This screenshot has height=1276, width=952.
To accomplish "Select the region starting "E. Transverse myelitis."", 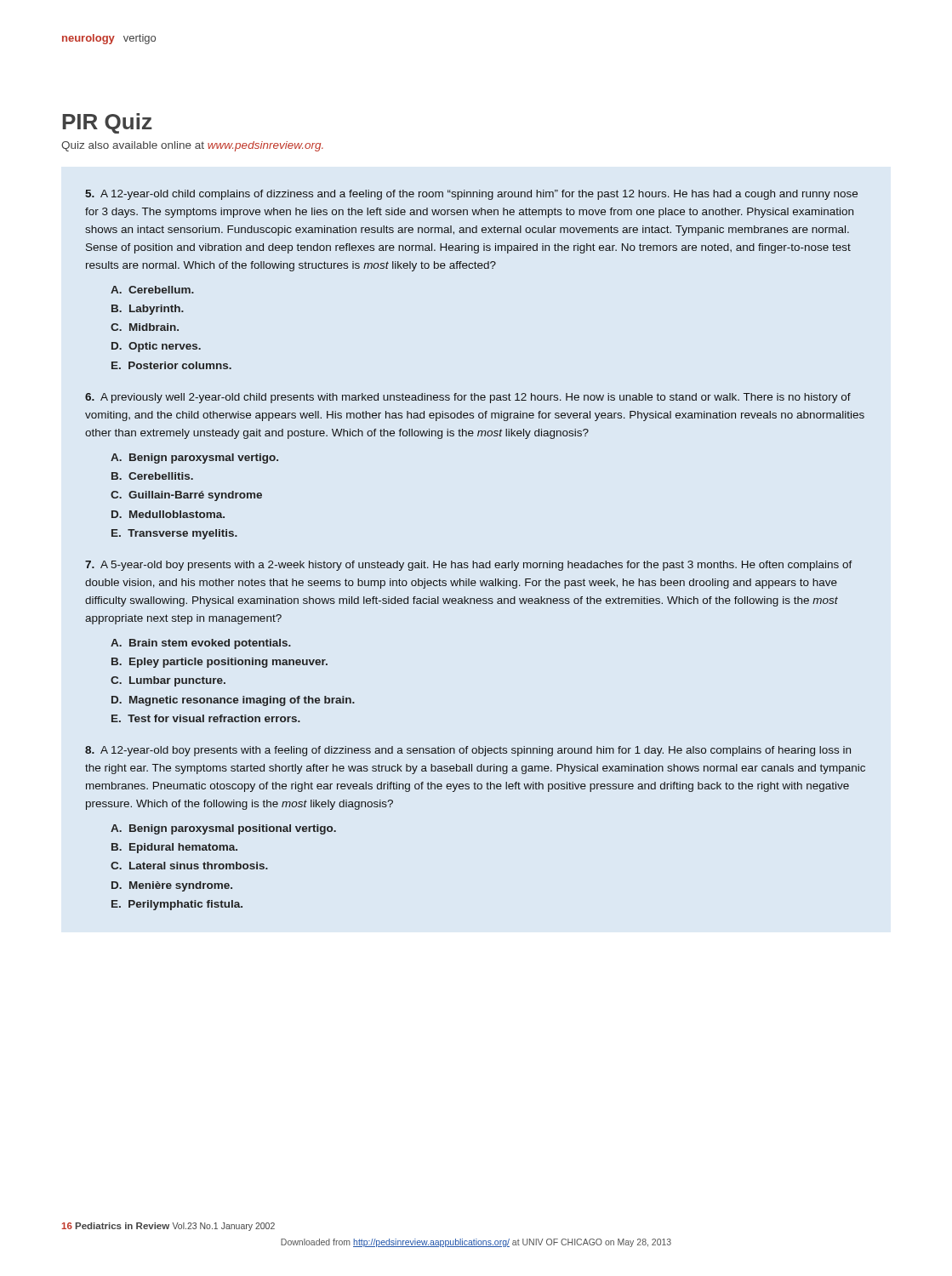I will click(x=174, y=533).
